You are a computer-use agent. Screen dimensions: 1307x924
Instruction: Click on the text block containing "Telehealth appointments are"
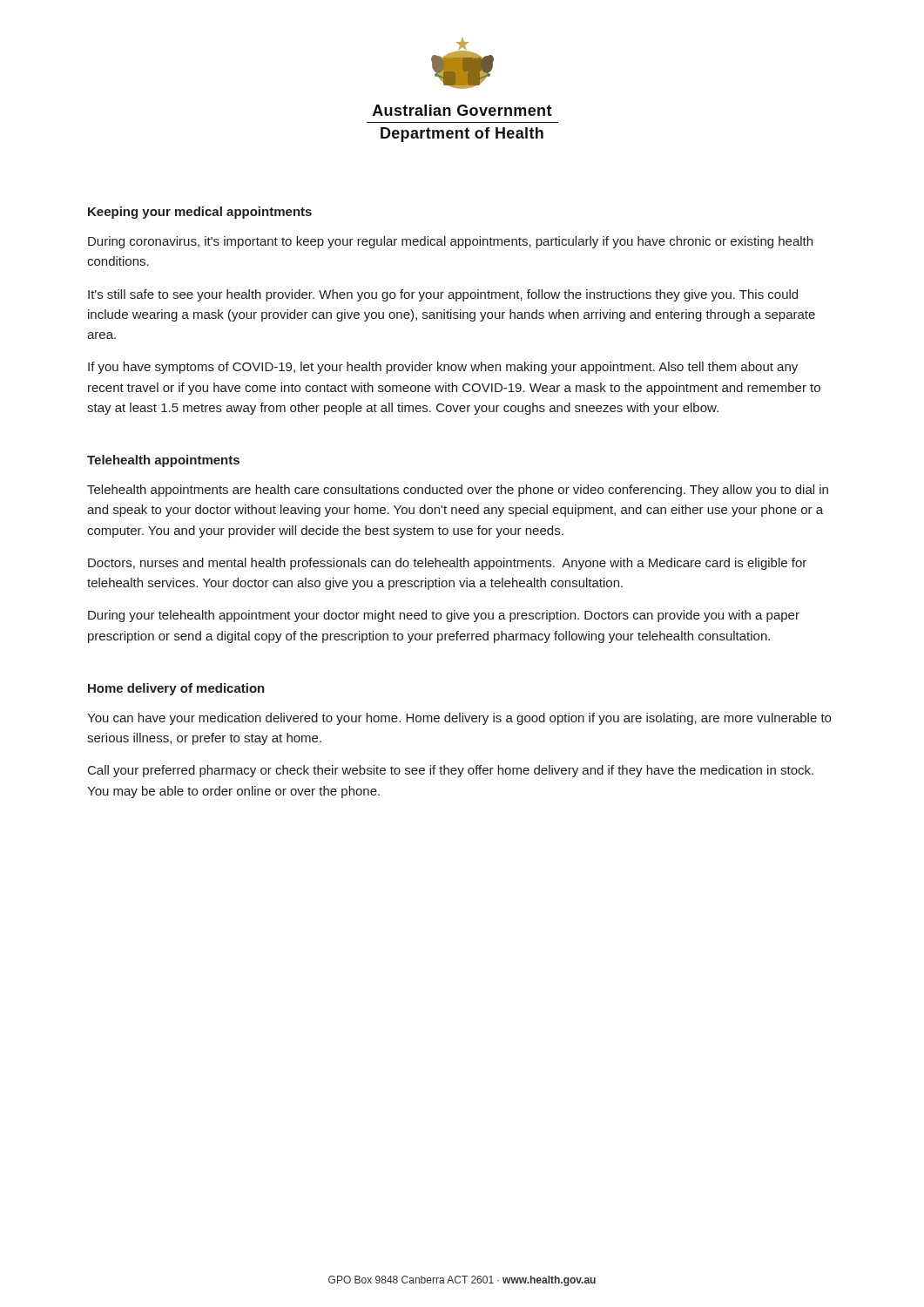click(x=458, y=510)
